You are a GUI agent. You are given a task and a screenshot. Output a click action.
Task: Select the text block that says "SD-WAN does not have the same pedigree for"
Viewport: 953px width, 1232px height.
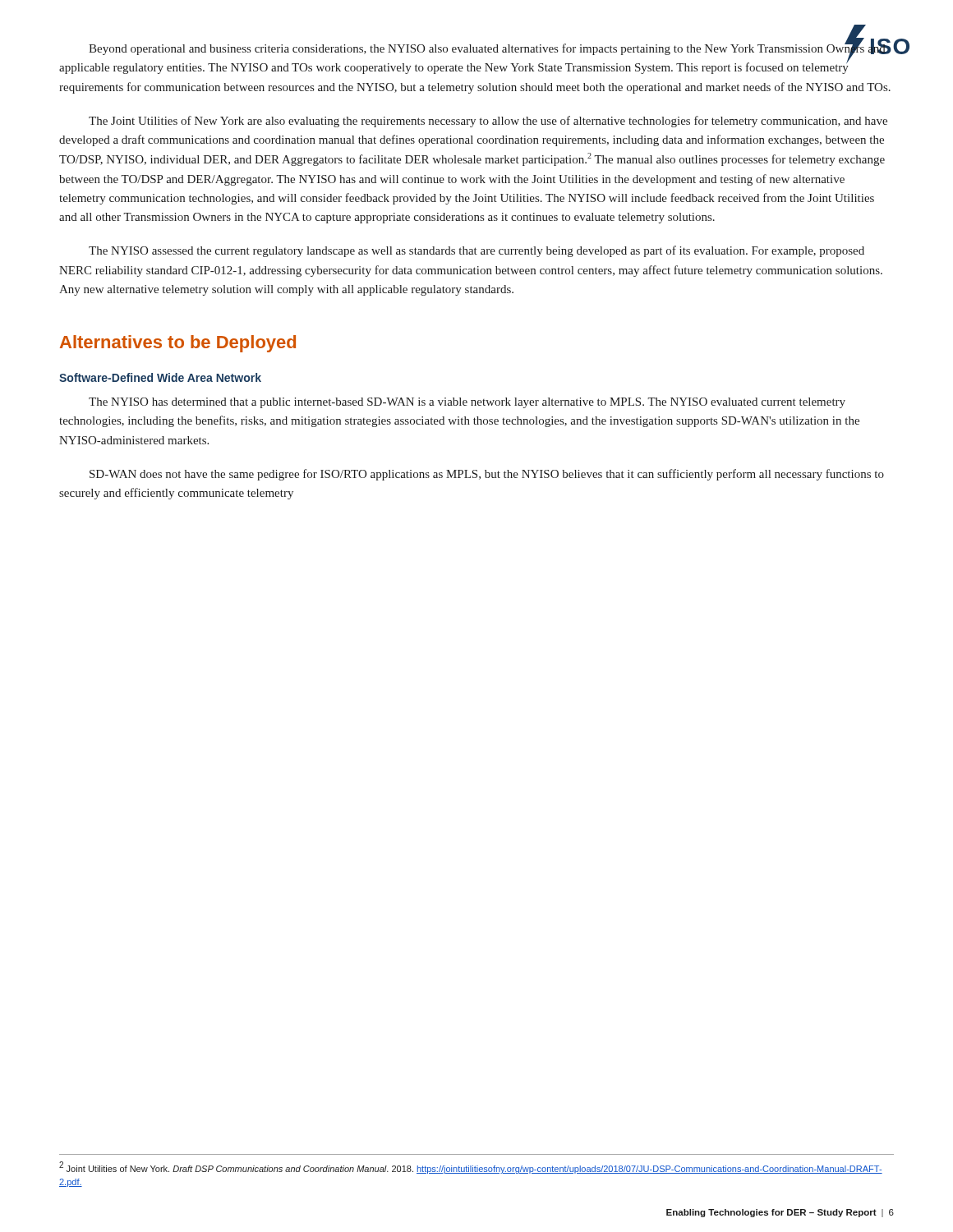pyautogui.click(x=476, y=484)
